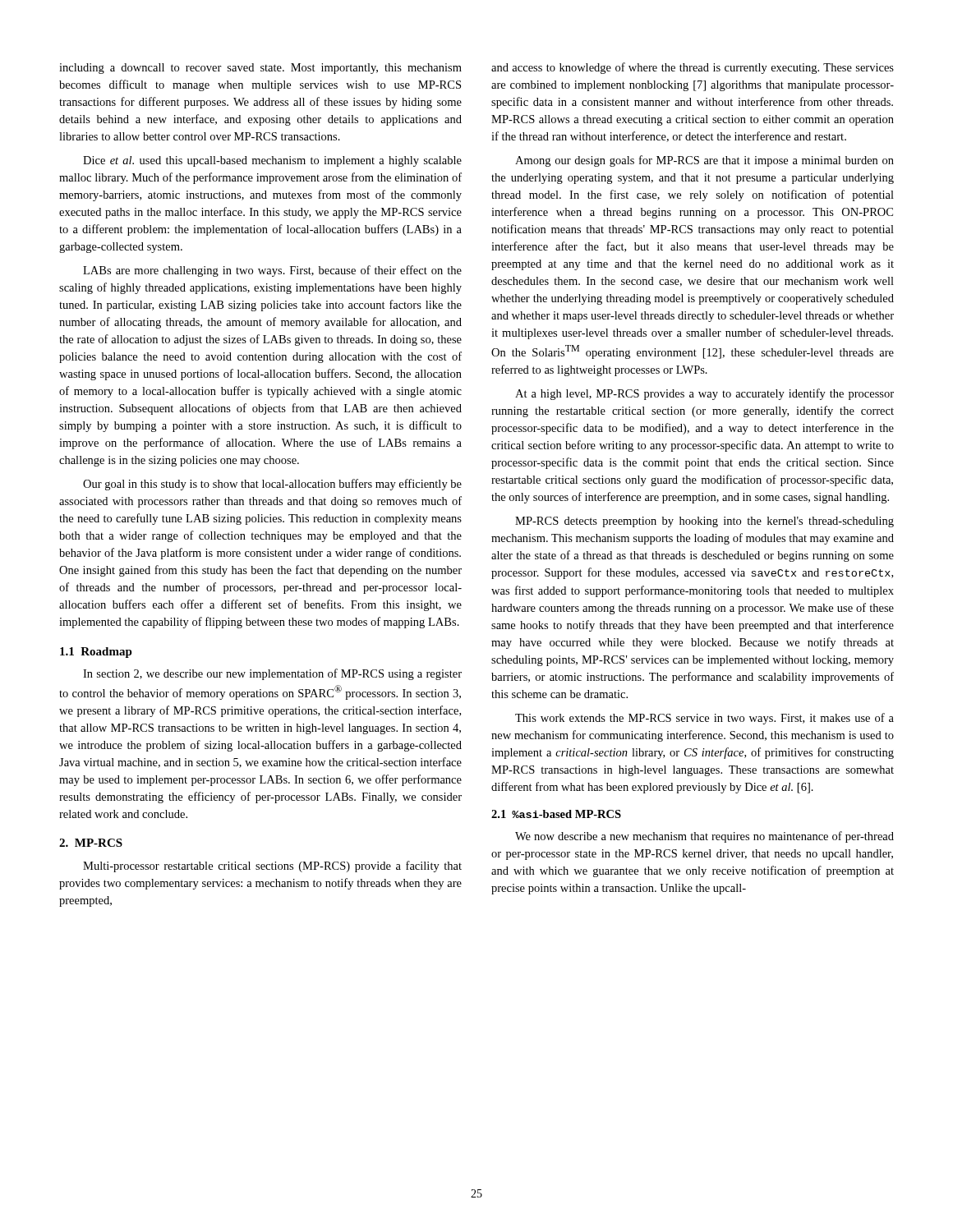This screenshot has height=1232, width=953.
Task: Select the text block with the text "This work extends the MP-RCS service in two"
Action: (x=693, y=753)
